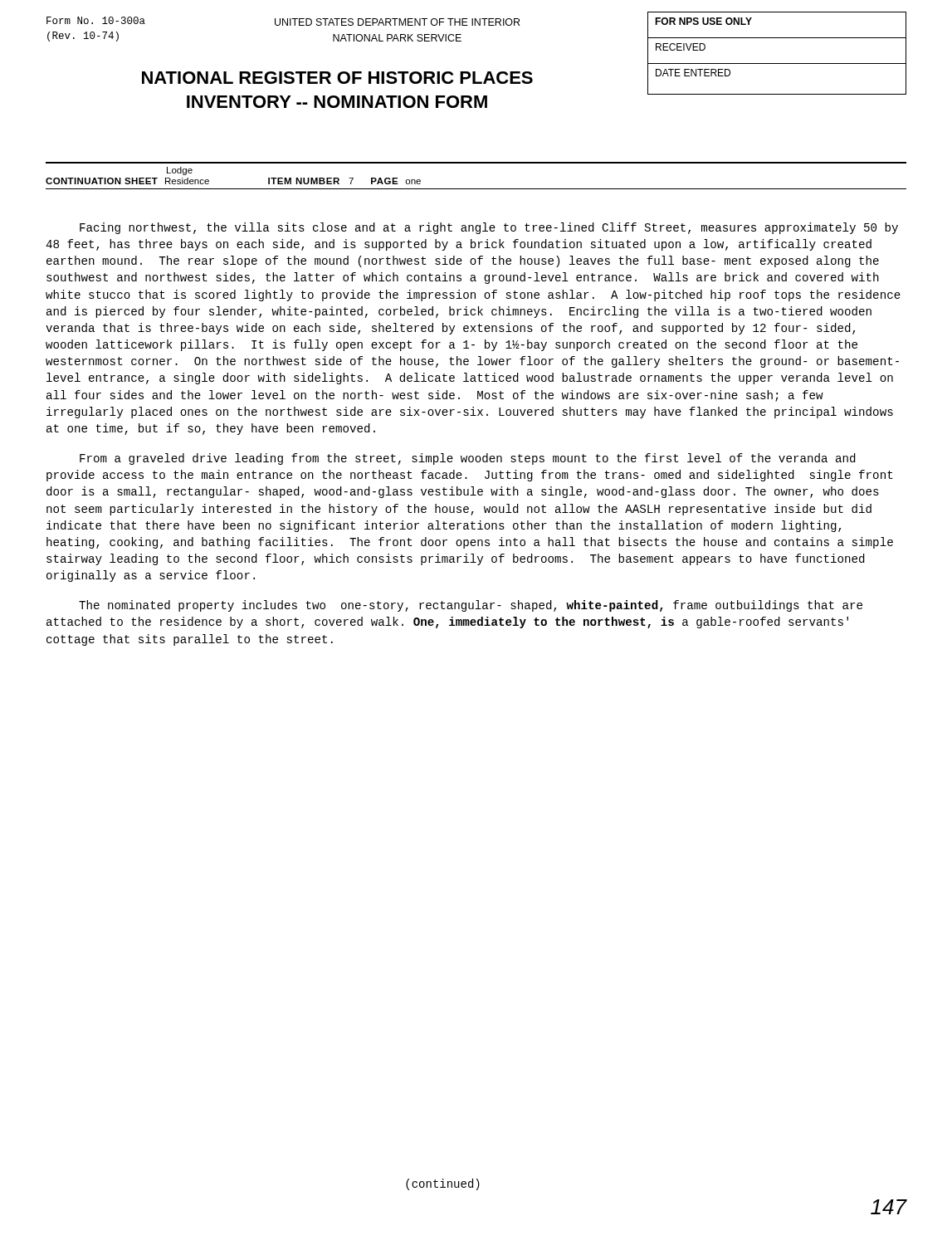Click on the table containing "CONTINUATION SHEET Lodge"
This screenshot has height=1245, width=952.
point(476,176)
